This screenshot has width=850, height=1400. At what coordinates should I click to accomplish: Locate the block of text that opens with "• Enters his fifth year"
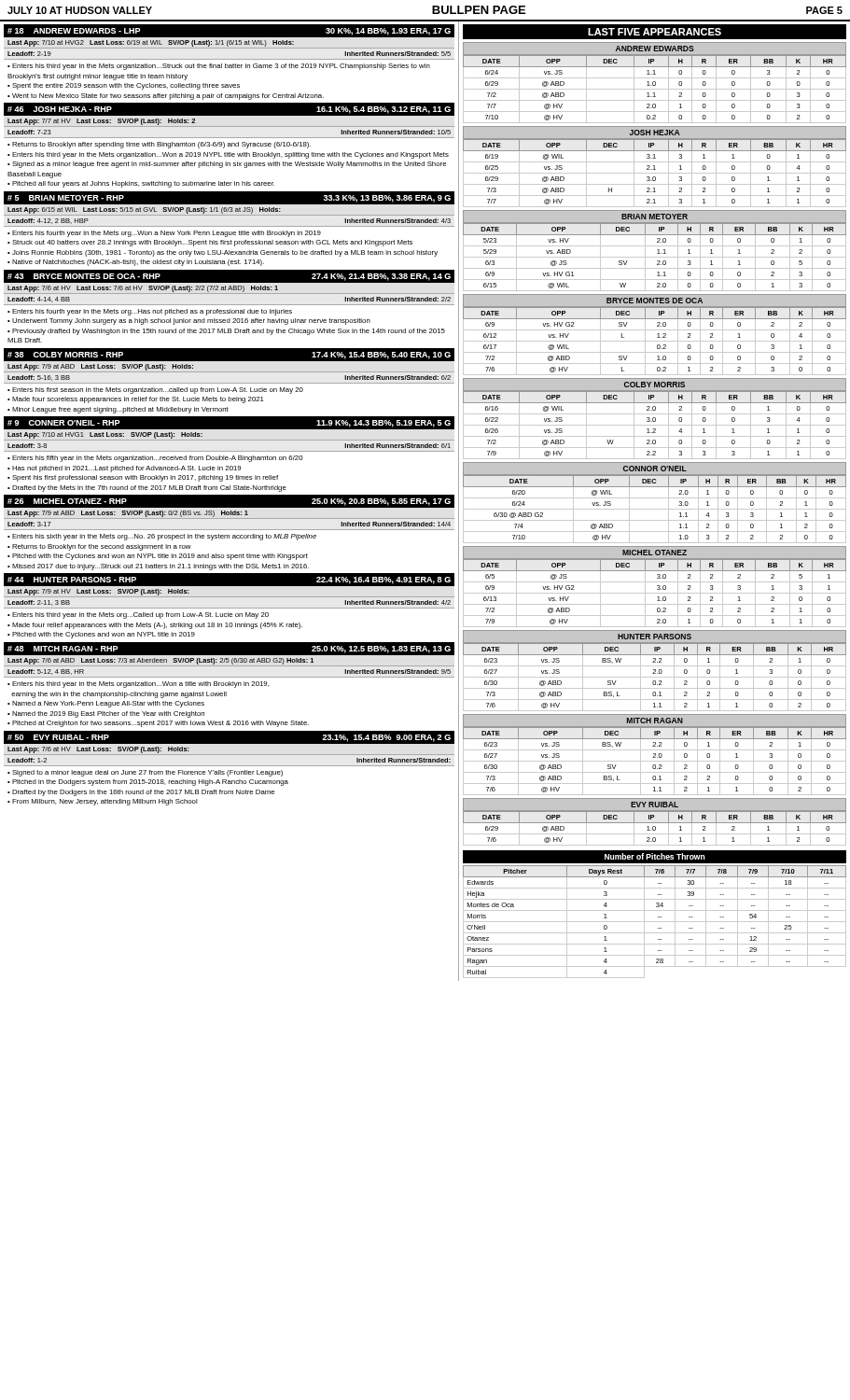pyautogui.click(x=155, y=473)
